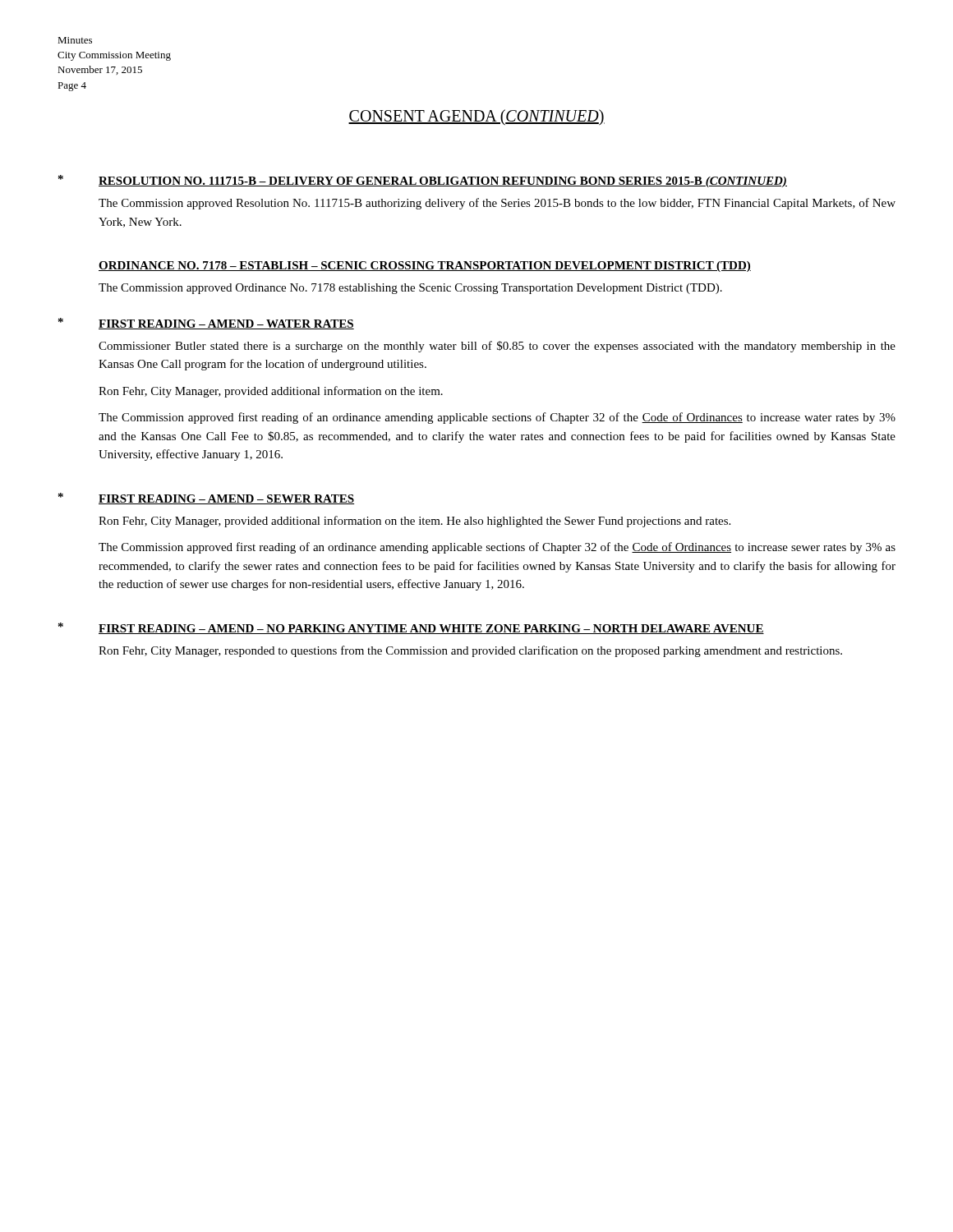Find the block on this page that starts "Ron Fehr, City Manager, responded to"
The height and width of the screenshot is (1232, 953).
(x=471, y=650)
